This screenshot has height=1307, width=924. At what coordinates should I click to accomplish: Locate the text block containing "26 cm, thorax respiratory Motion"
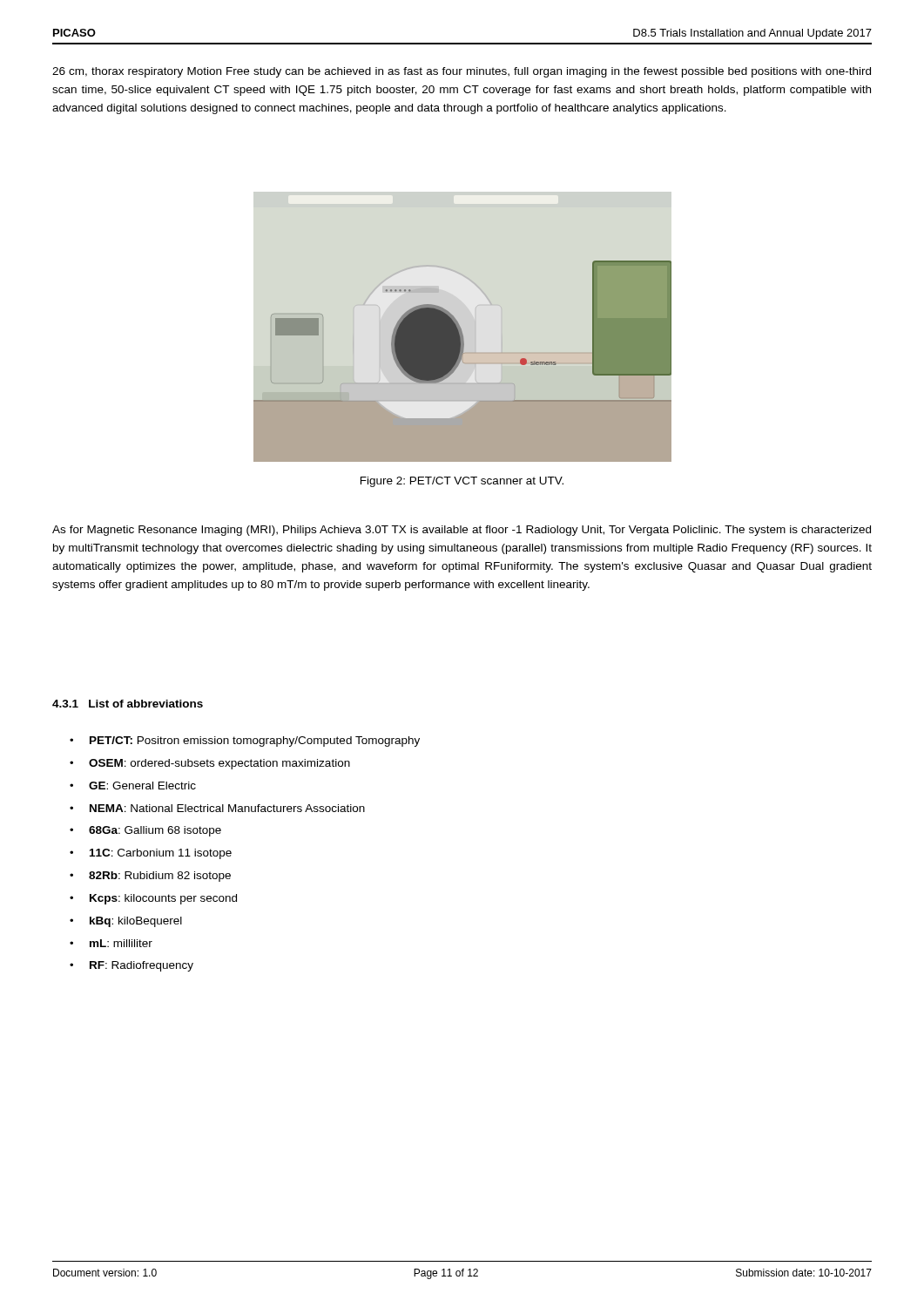(462, 89)
